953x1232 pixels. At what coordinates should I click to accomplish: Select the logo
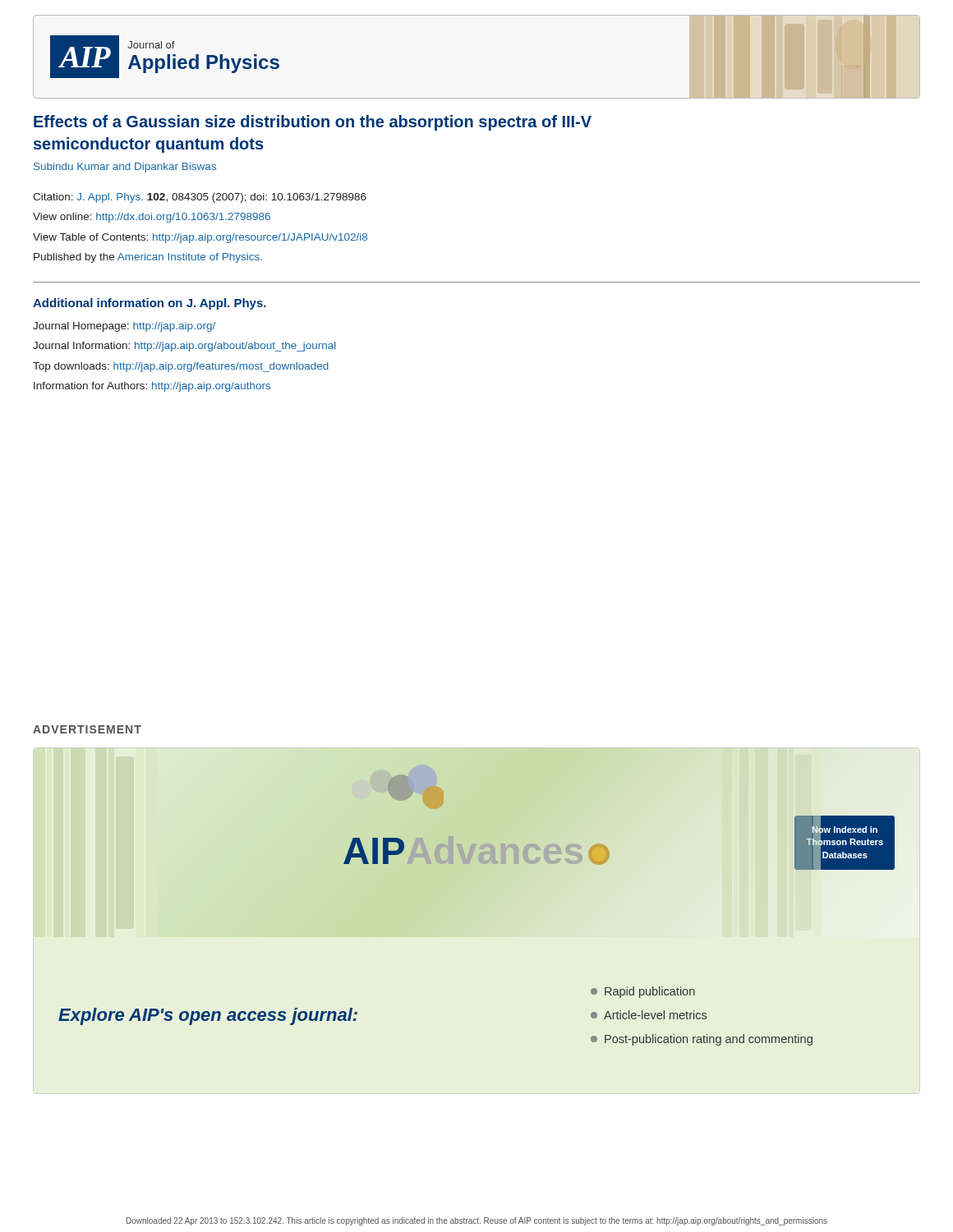click(476, 57)
